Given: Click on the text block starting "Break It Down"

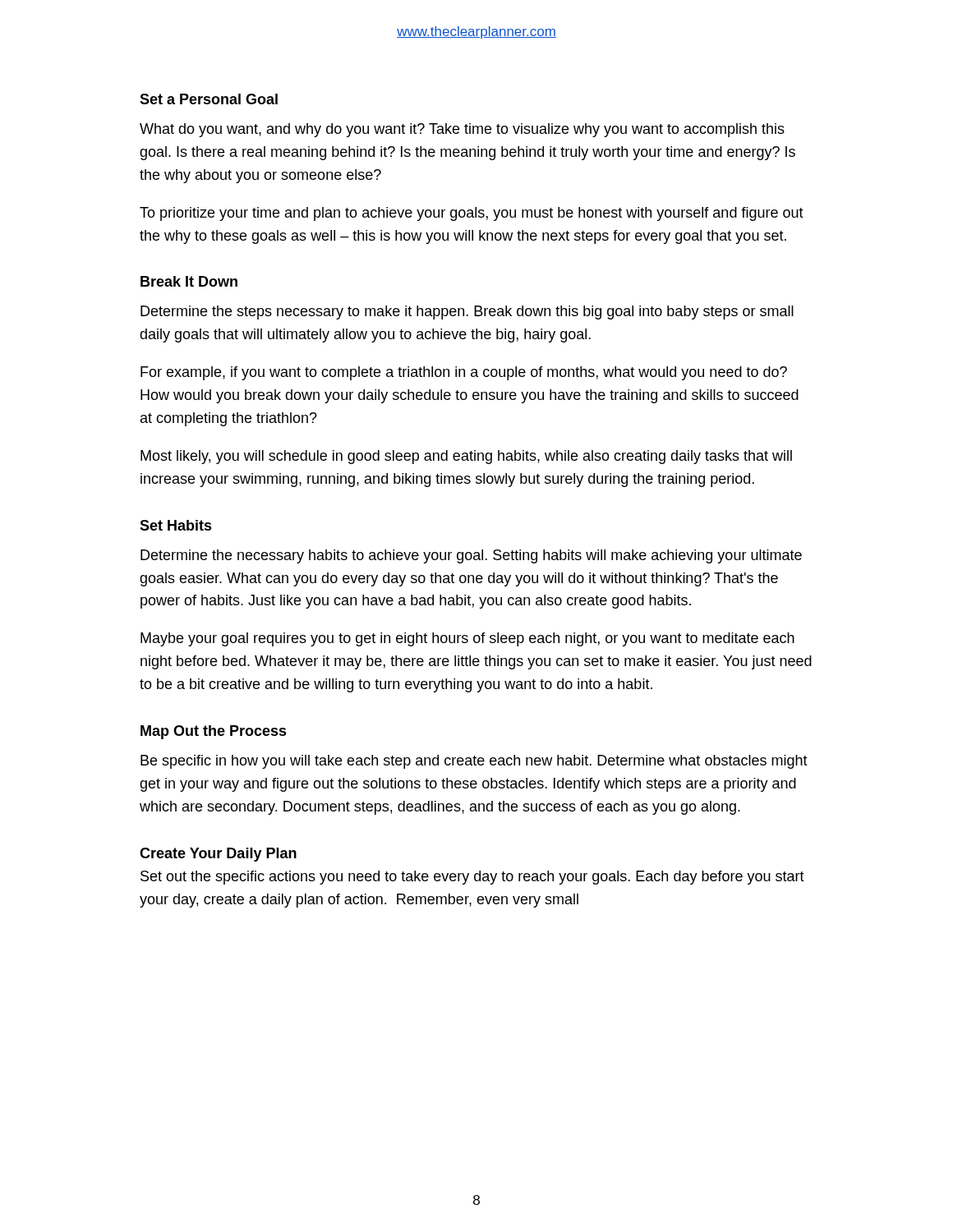Looking at the screenshot, I should point(189,282).
